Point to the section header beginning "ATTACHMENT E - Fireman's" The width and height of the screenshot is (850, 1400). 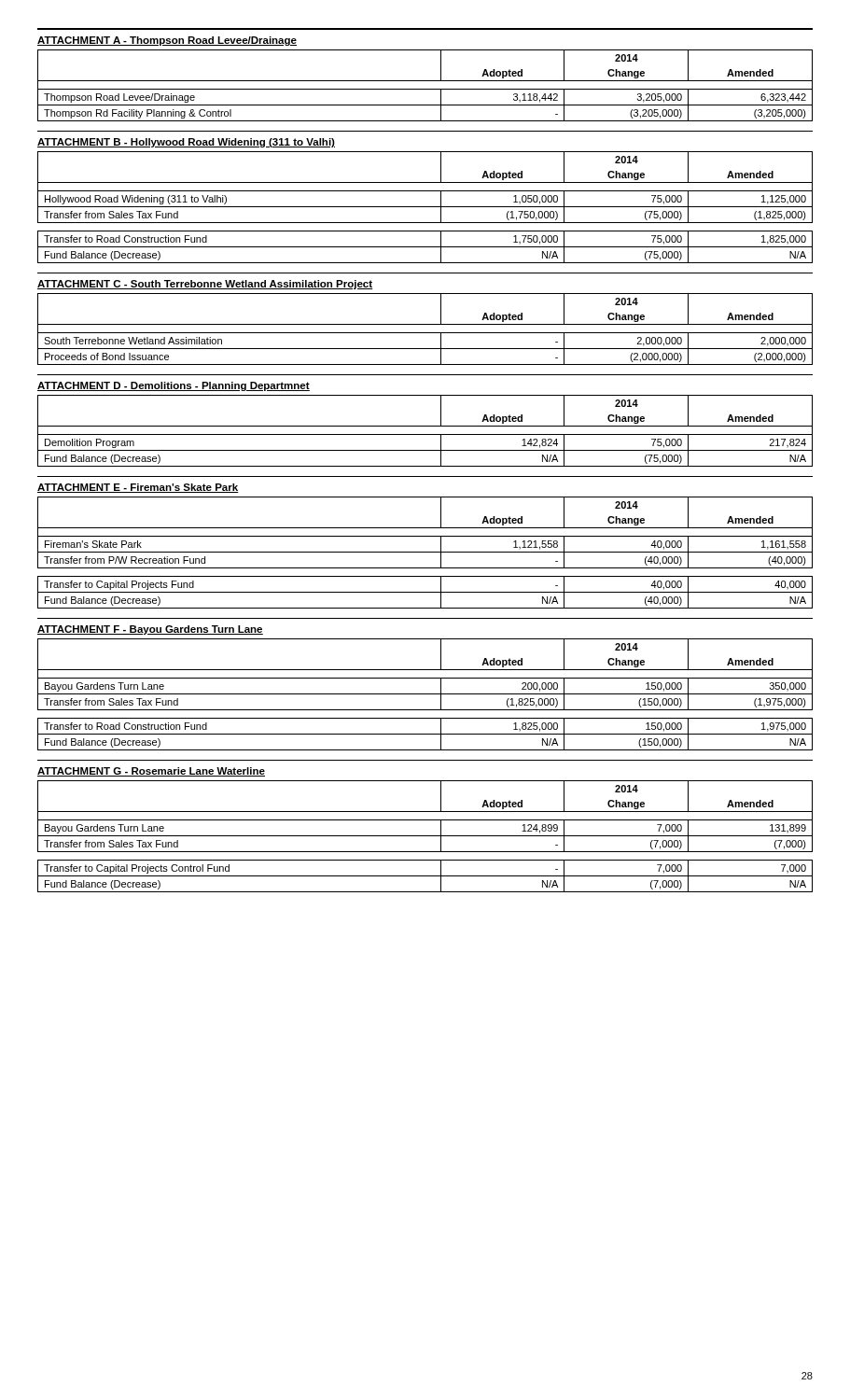tap(138, 487)
